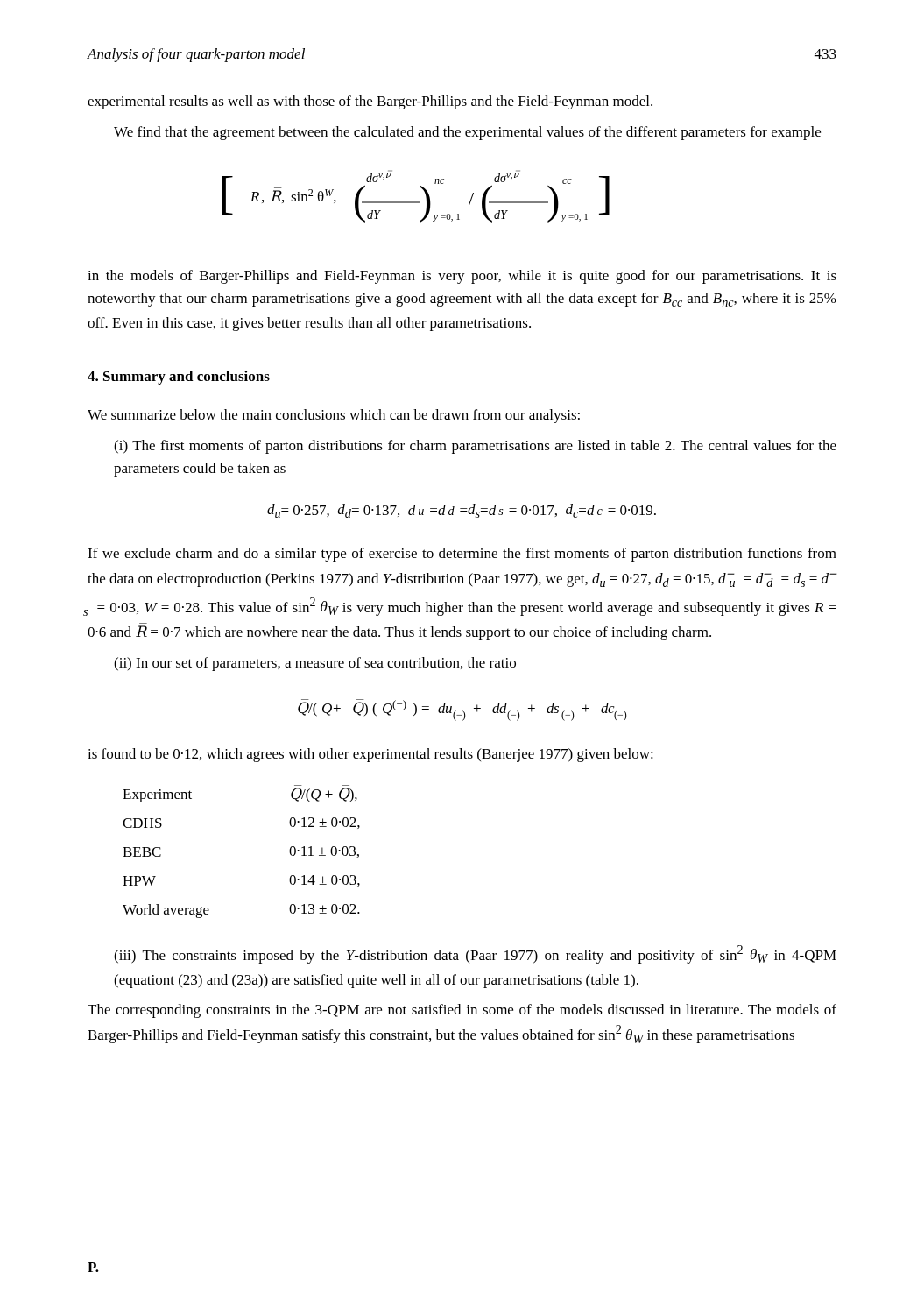
Task: Find the text block that says "We summarize below"
Action: (x=334, y=414)
